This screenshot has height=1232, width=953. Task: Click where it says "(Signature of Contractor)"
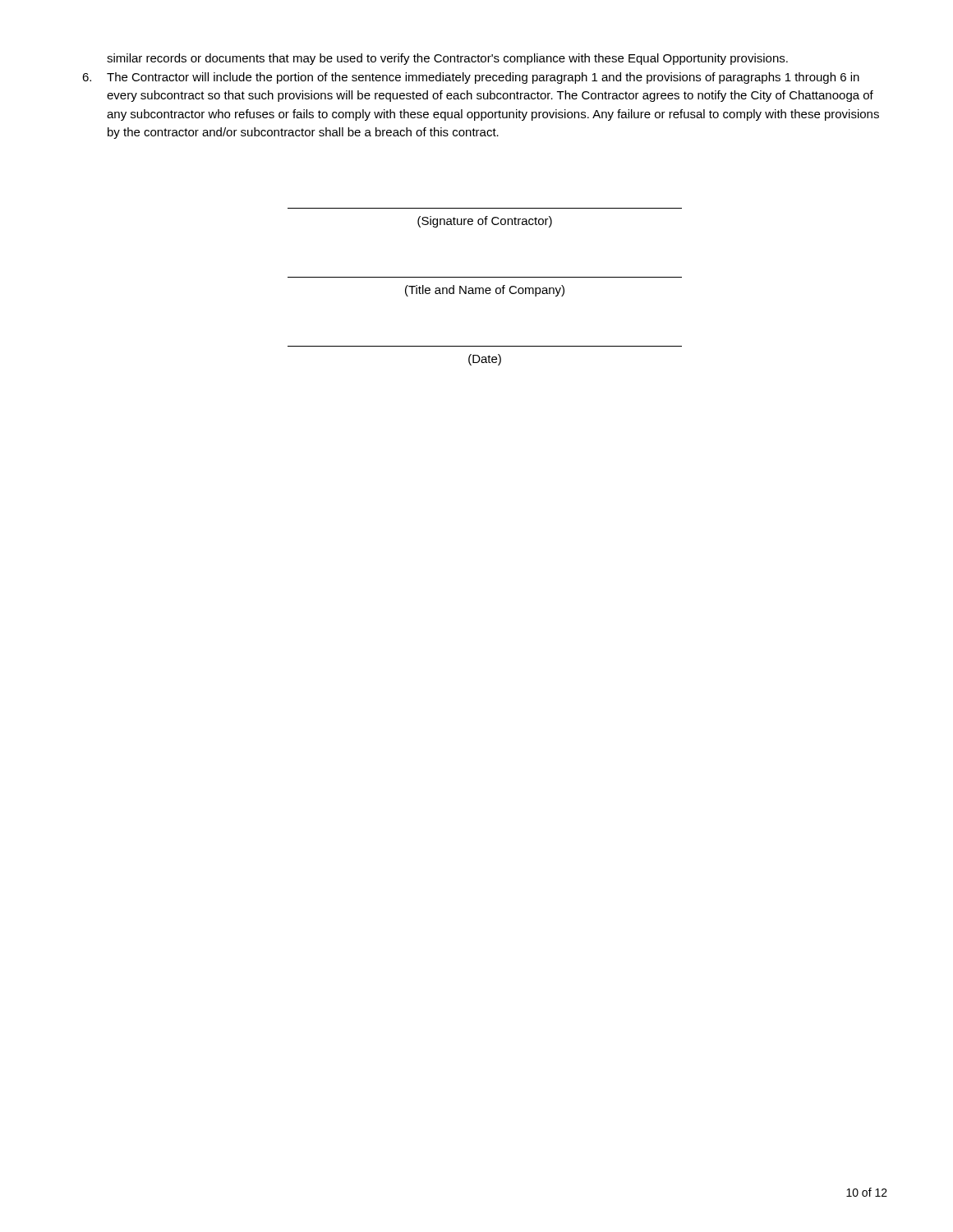tap(485, 217)
